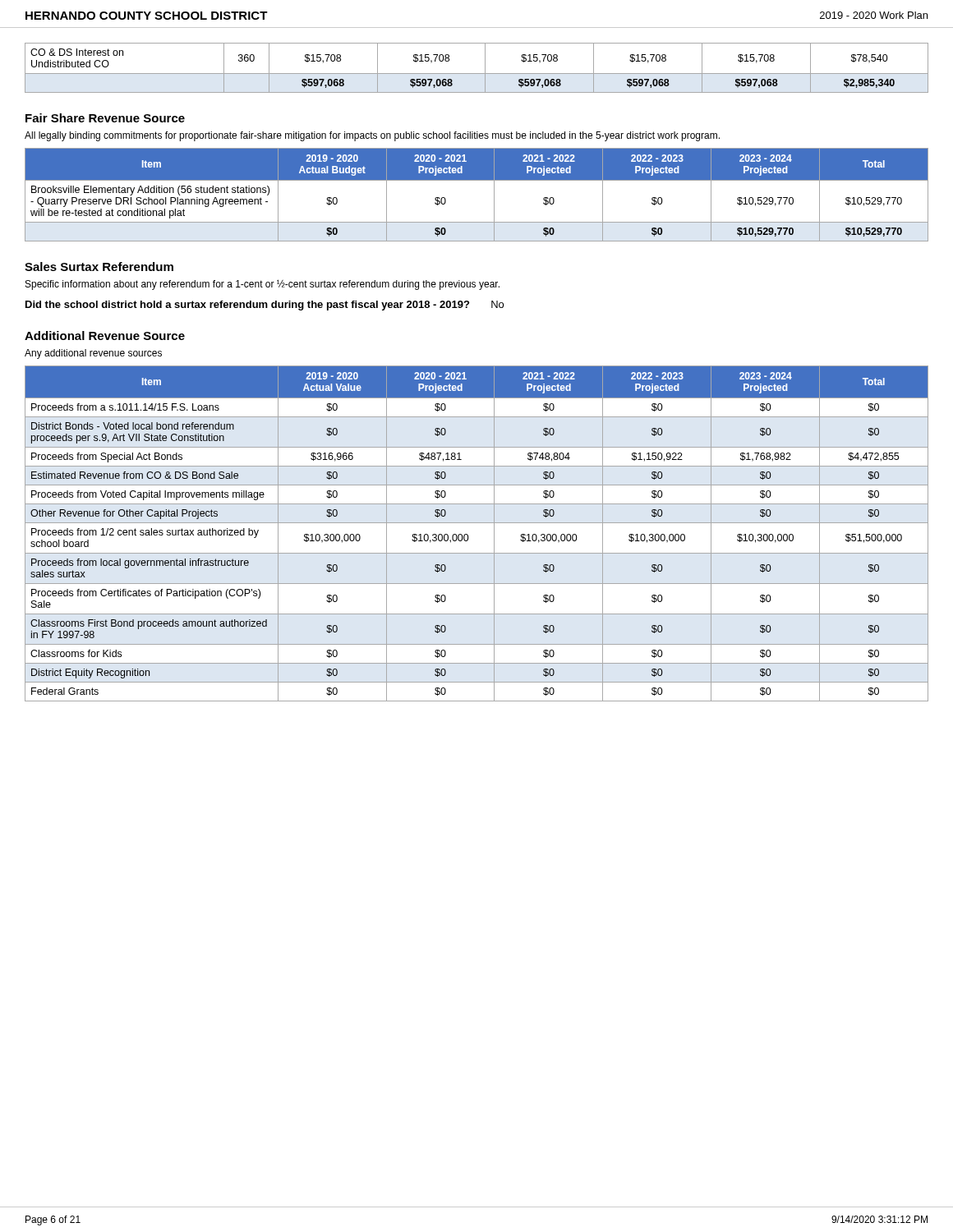
Task: Locate the text "Any additional revenue sources"
Action: (93, 353)
